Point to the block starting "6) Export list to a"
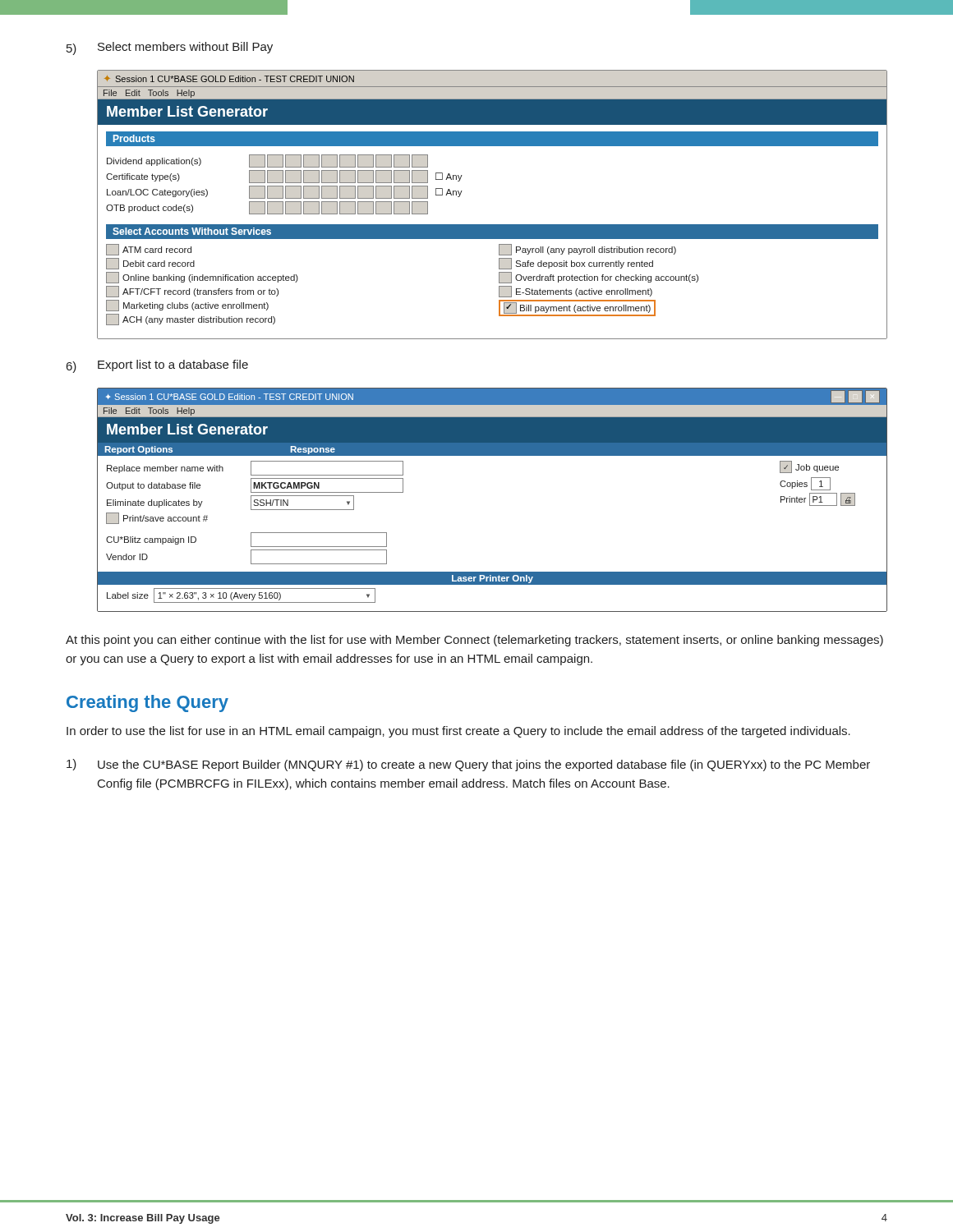953x1232 pixels. point(157,365)
